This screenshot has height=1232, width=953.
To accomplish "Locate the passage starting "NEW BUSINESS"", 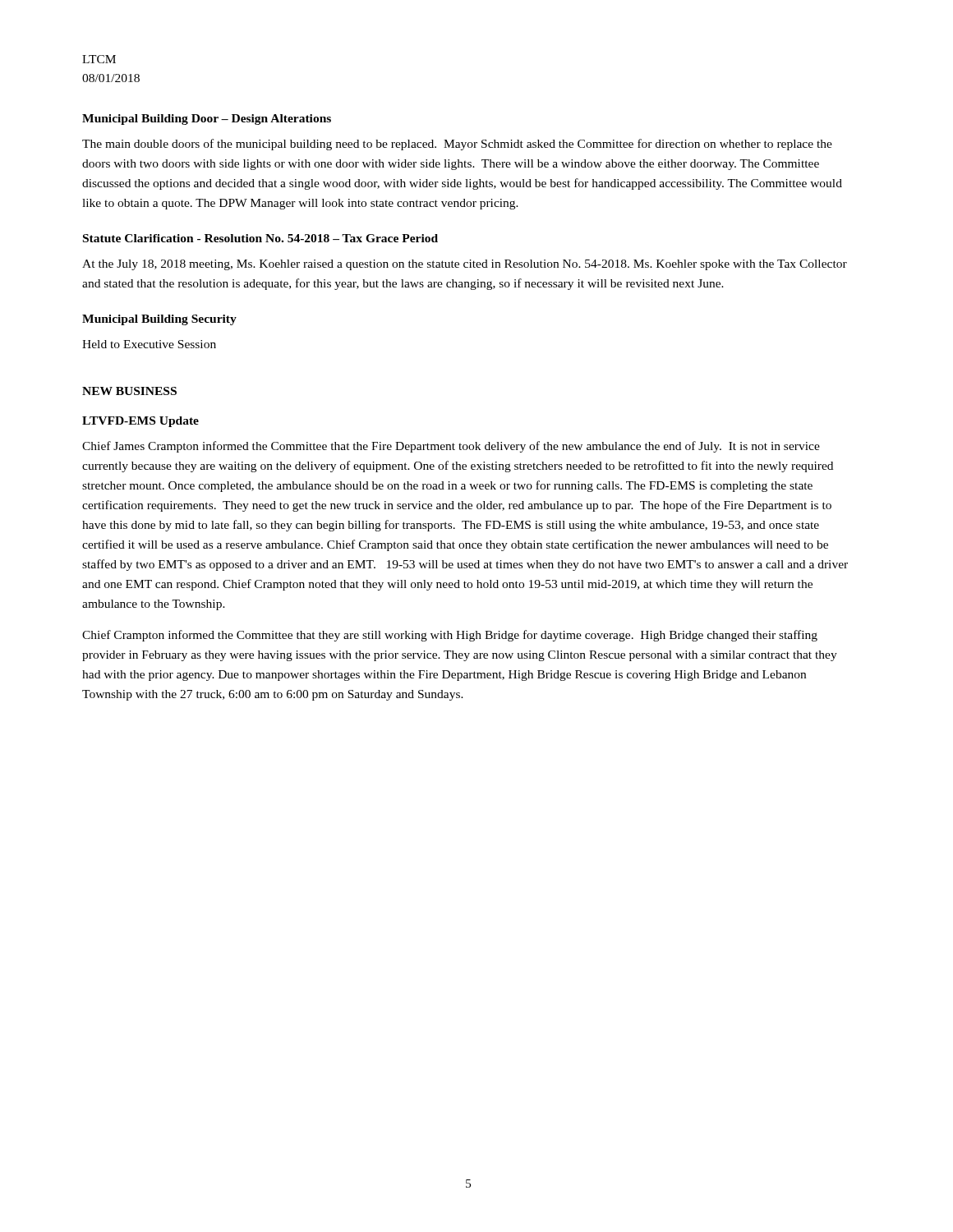I will click(x=130, y=390).
